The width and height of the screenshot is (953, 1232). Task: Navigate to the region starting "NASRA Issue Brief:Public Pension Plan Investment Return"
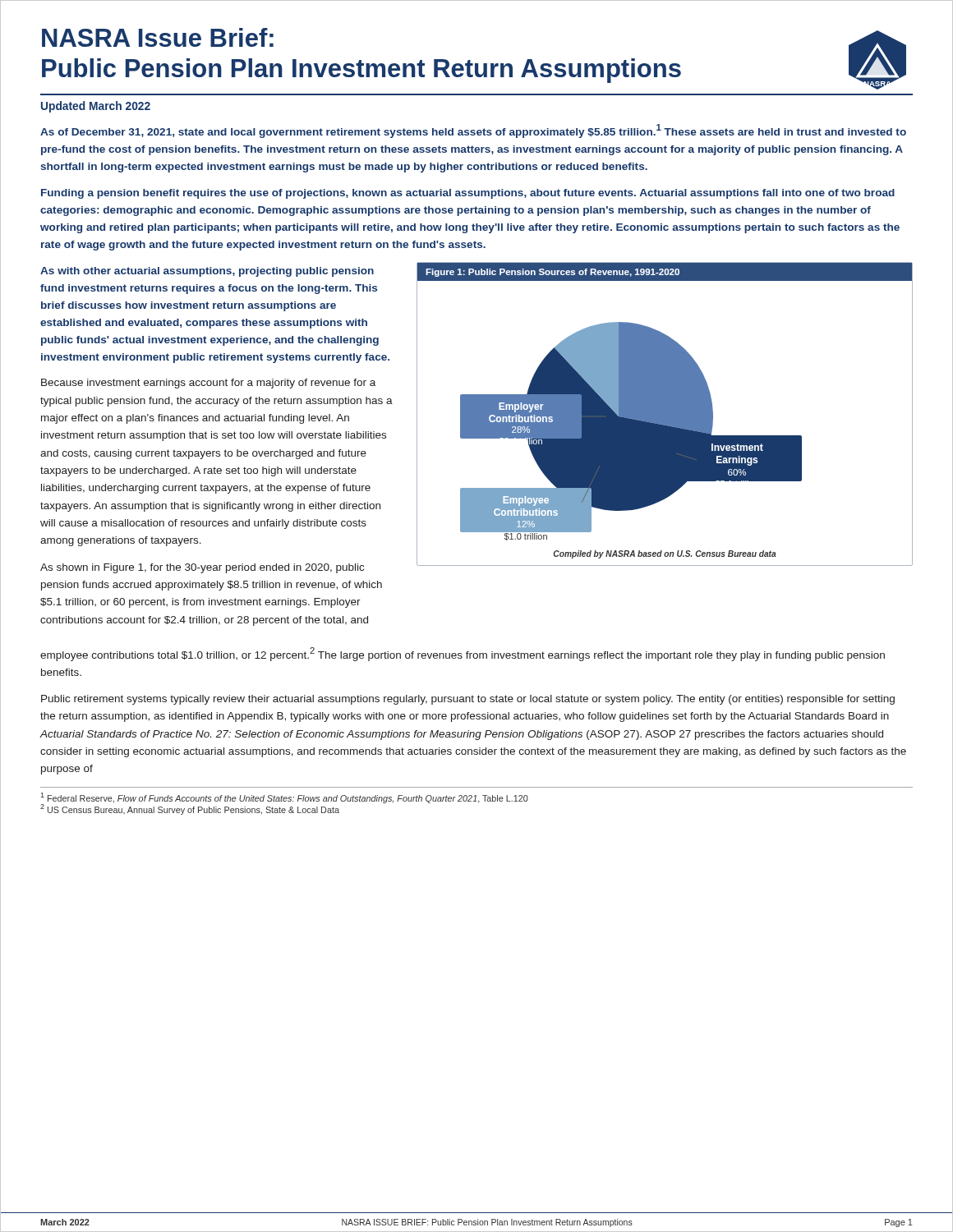coord(433,54)
